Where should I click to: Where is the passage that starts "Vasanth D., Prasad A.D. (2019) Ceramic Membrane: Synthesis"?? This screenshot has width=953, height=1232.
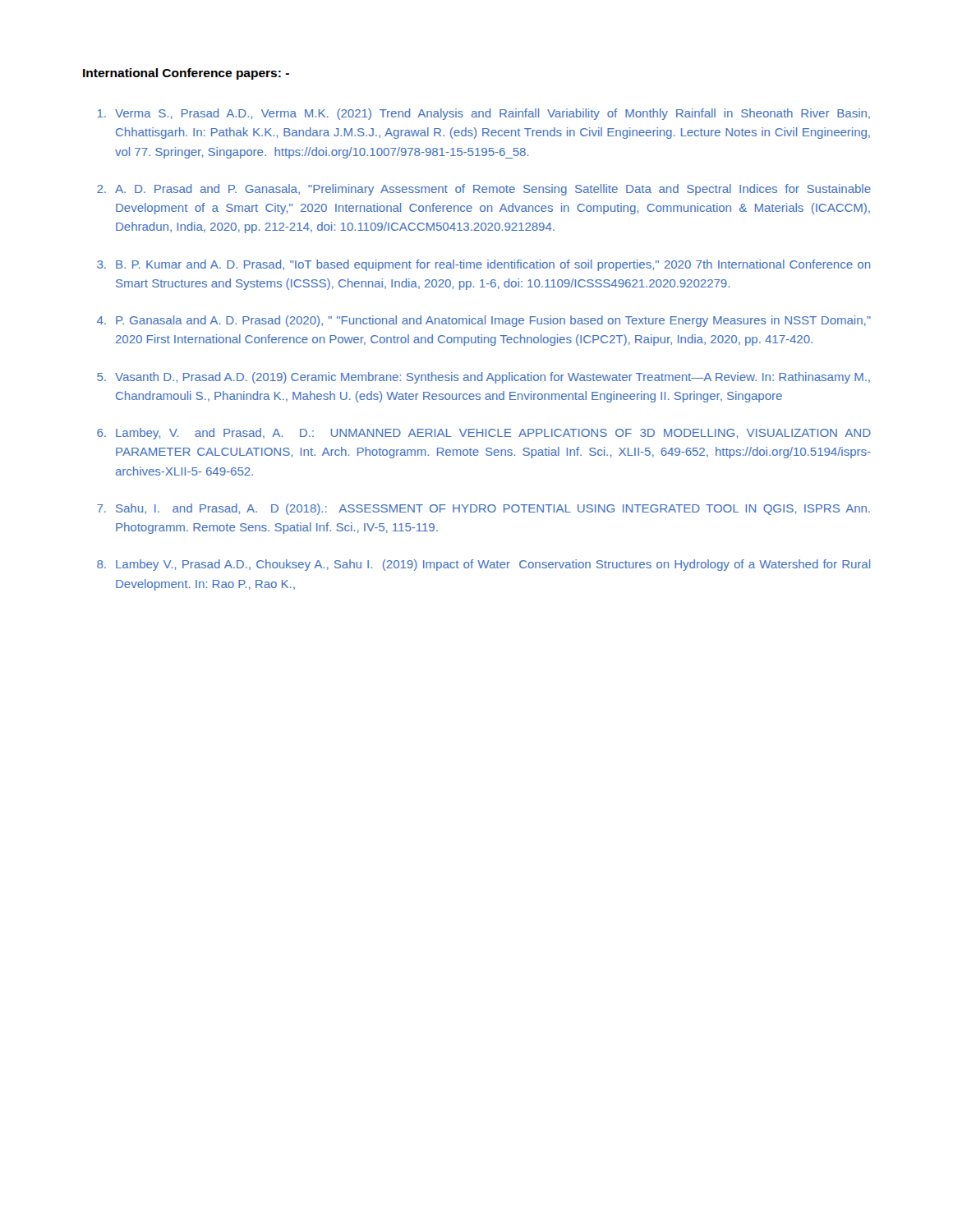coord(493,386)
